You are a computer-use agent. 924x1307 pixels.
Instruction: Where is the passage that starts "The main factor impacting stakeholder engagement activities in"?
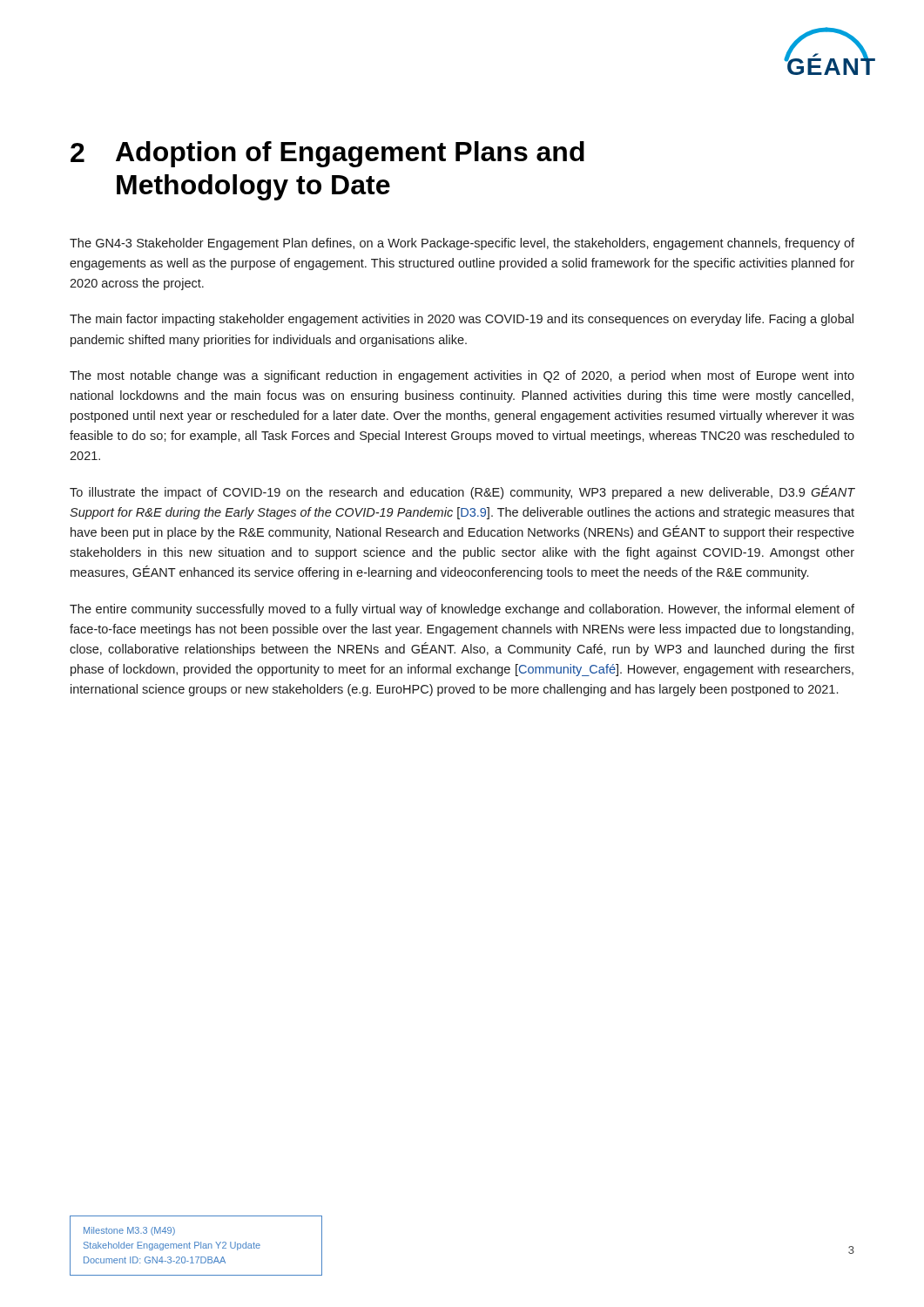[x=462, y=329]
